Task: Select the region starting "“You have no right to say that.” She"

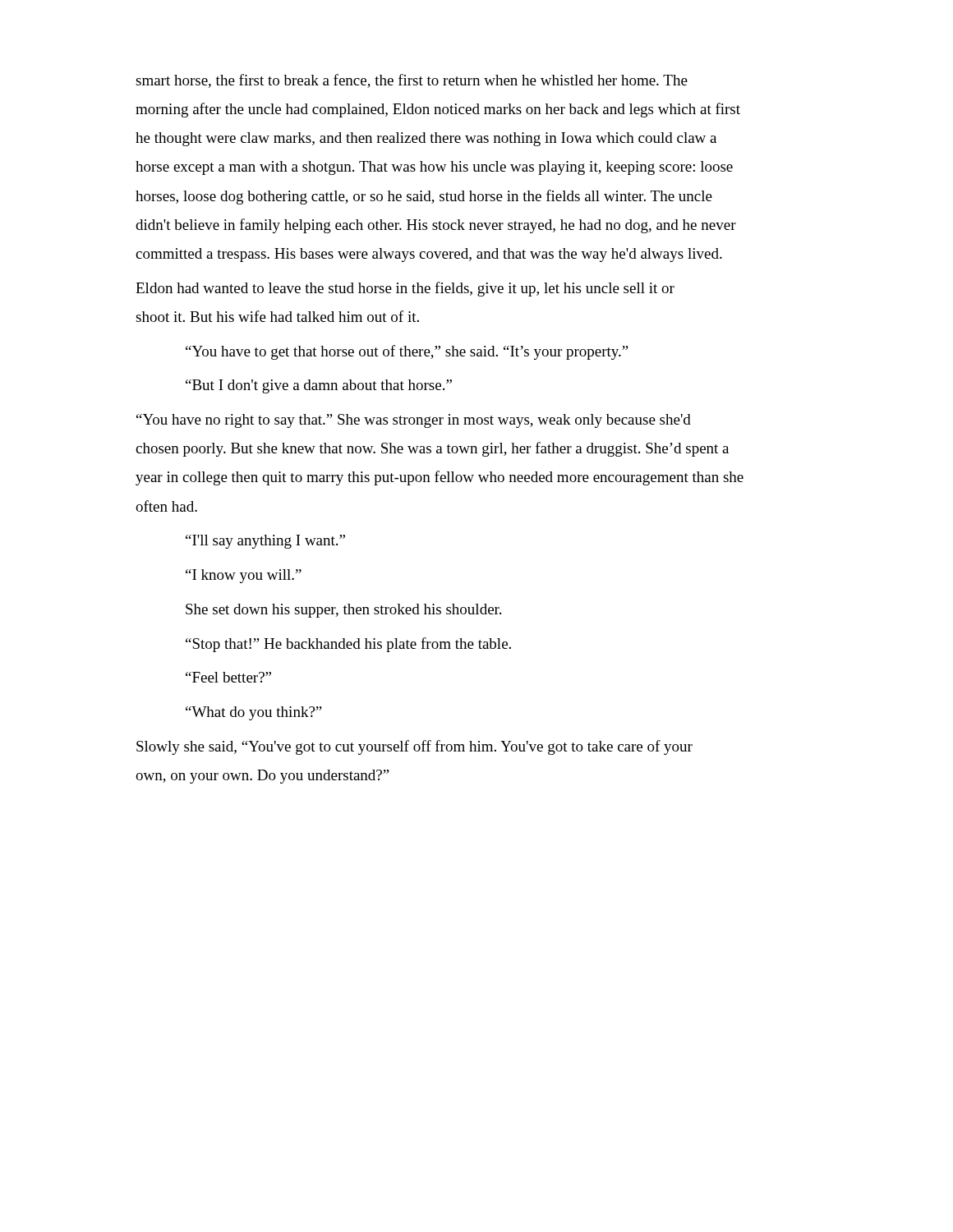Action: 470,463
